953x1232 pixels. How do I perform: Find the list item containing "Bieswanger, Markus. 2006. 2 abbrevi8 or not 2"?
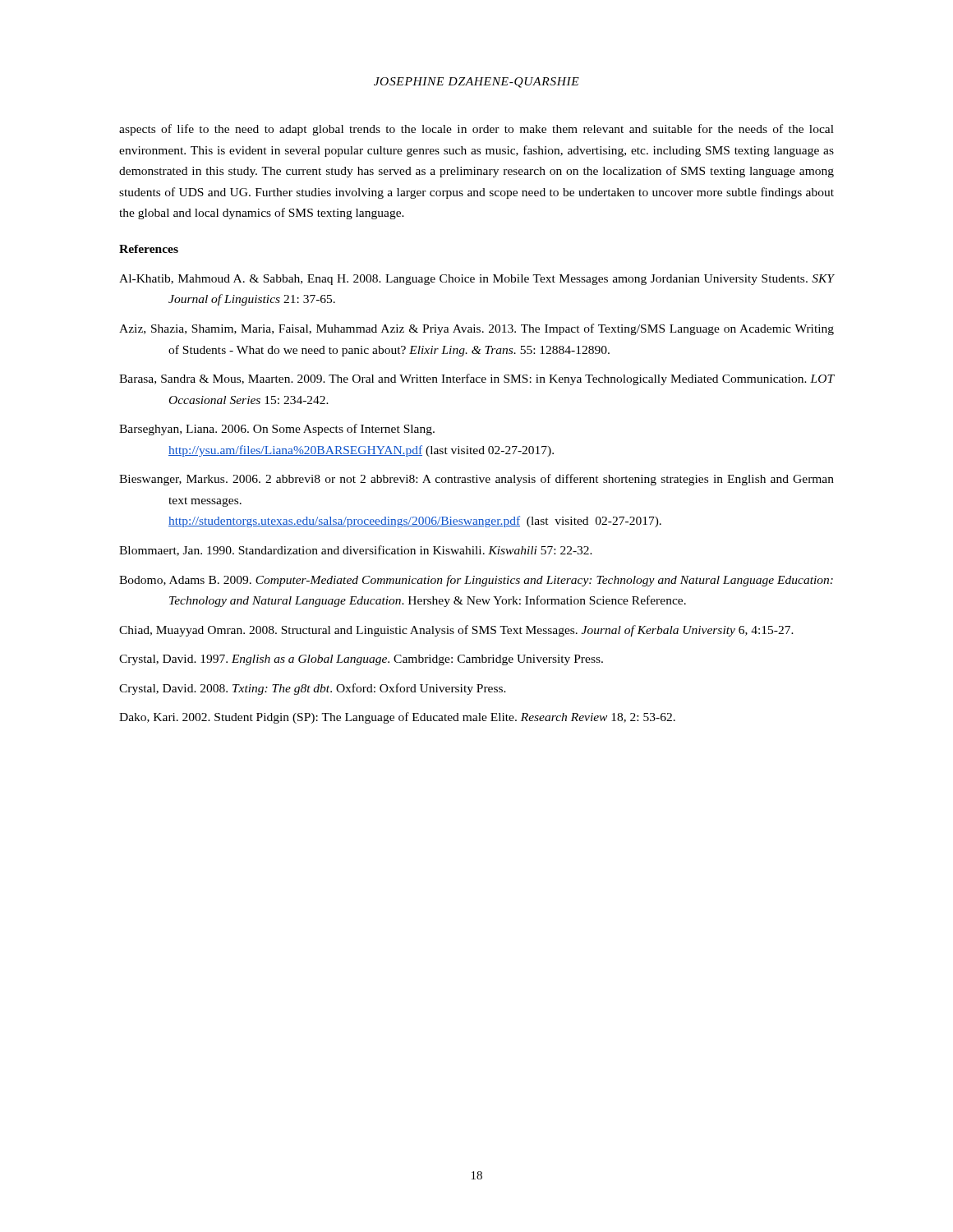(476, 480)
